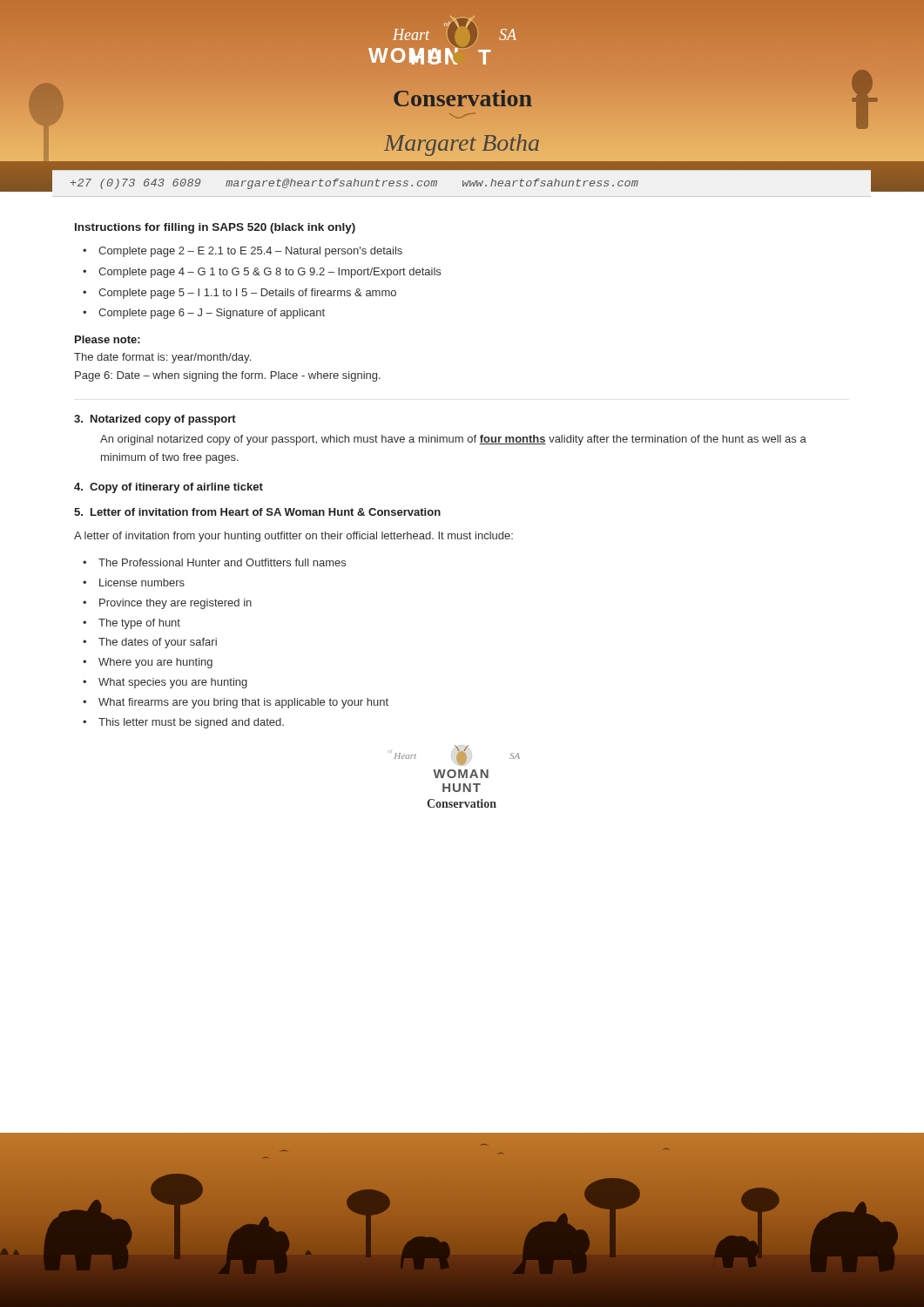Image resolution: width=924 pixels, height=1307 pixels.
Task: Point to "Please note:"
Action: tap(107, 340)
